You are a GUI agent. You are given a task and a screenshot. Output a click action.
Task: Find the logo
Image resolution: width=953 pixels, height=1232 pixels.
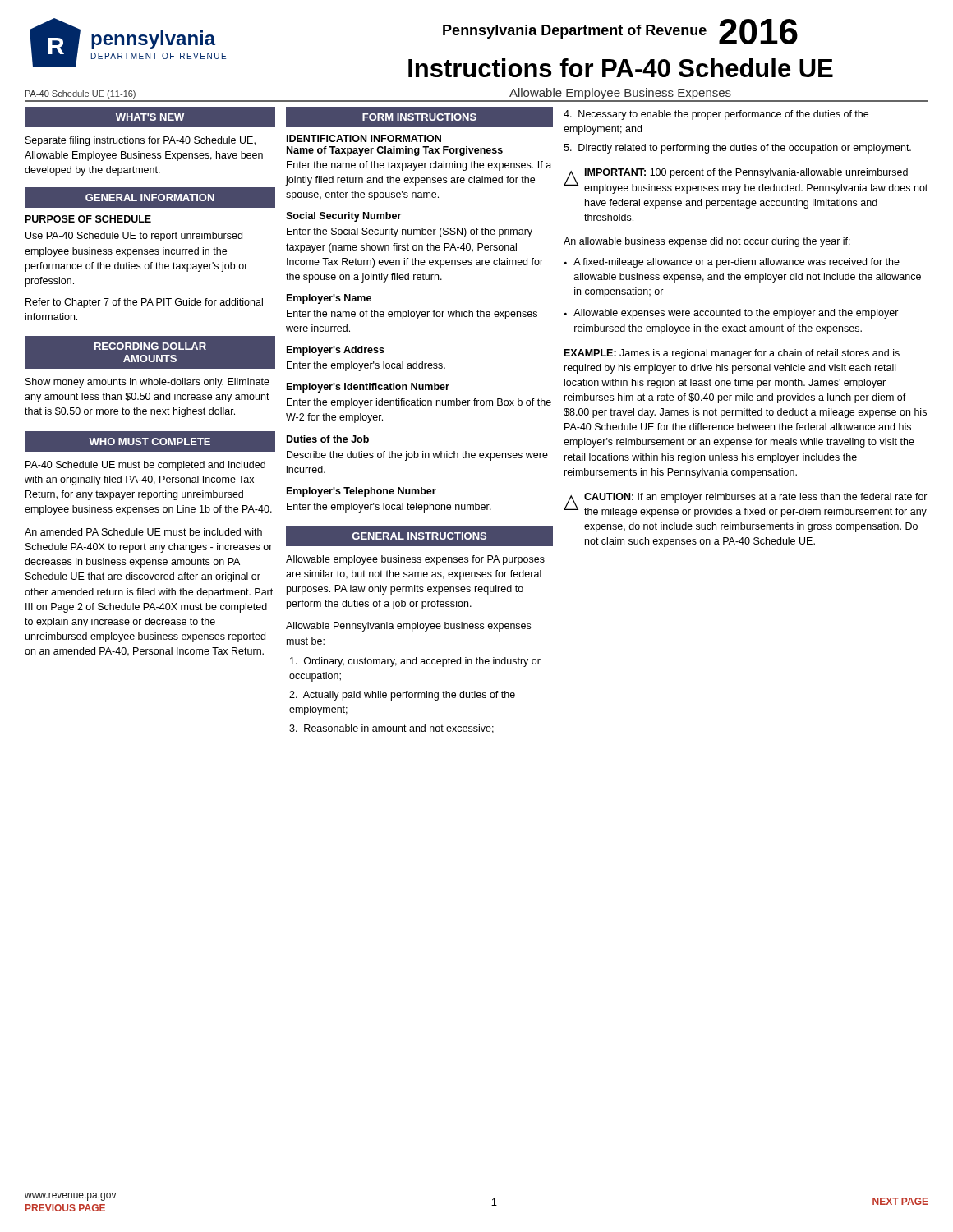pos(126,44)
